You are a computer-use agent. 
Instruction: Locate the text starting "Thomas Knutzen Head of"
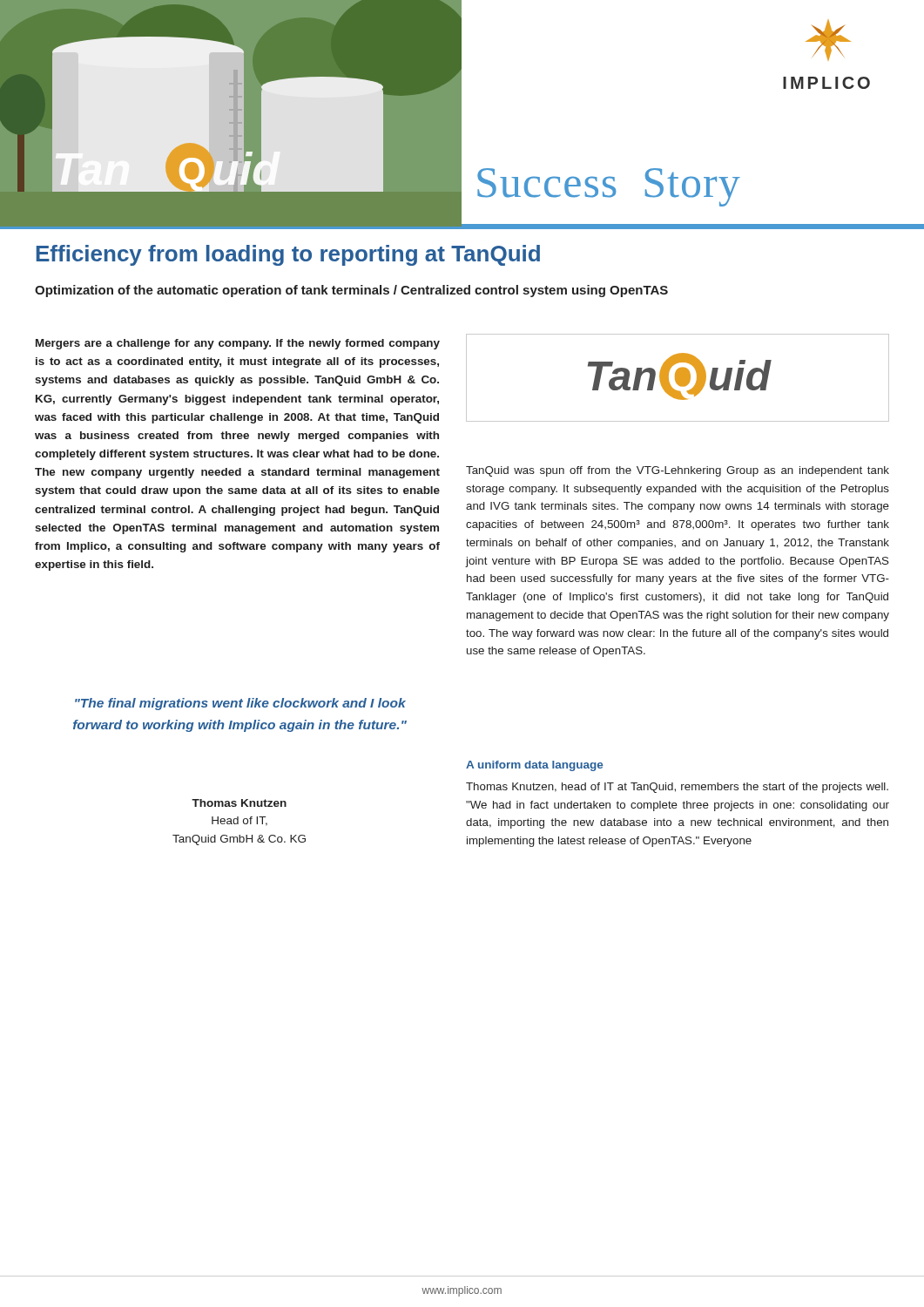point(240,821)
